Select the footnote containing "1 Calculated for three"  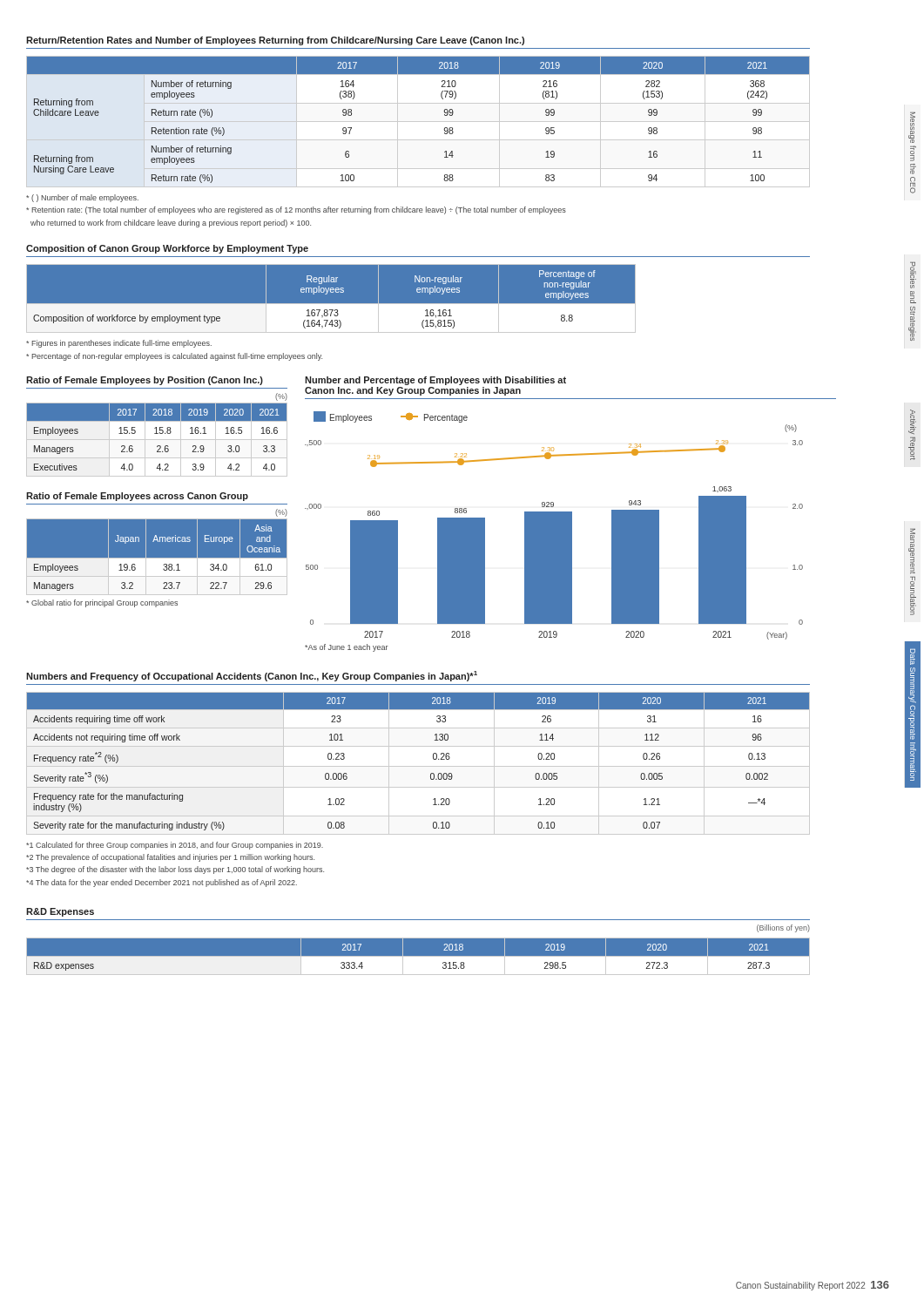176,864
